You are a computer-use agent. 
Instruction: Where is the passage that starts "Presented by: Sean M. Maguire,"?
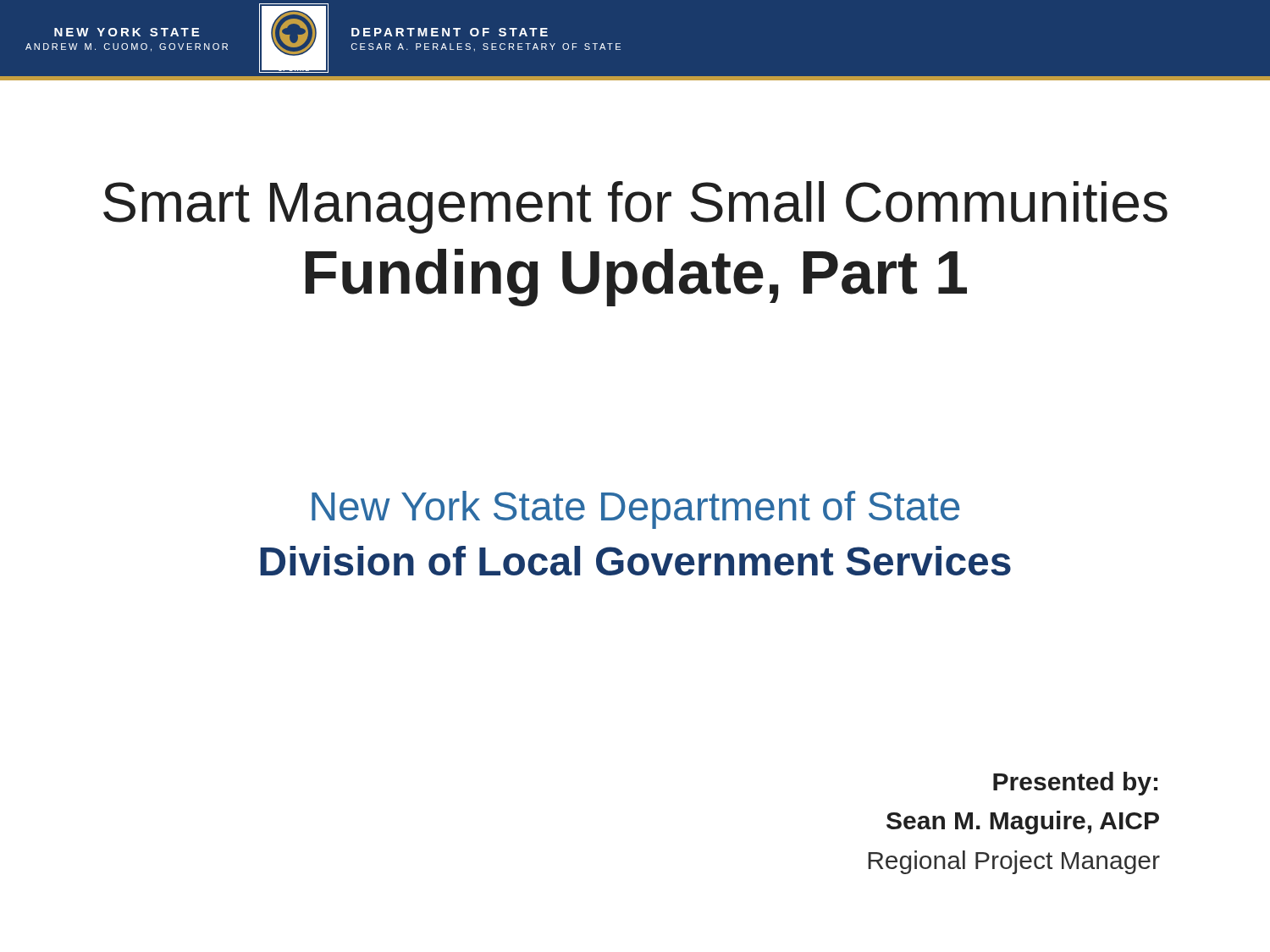point(1013,821)
